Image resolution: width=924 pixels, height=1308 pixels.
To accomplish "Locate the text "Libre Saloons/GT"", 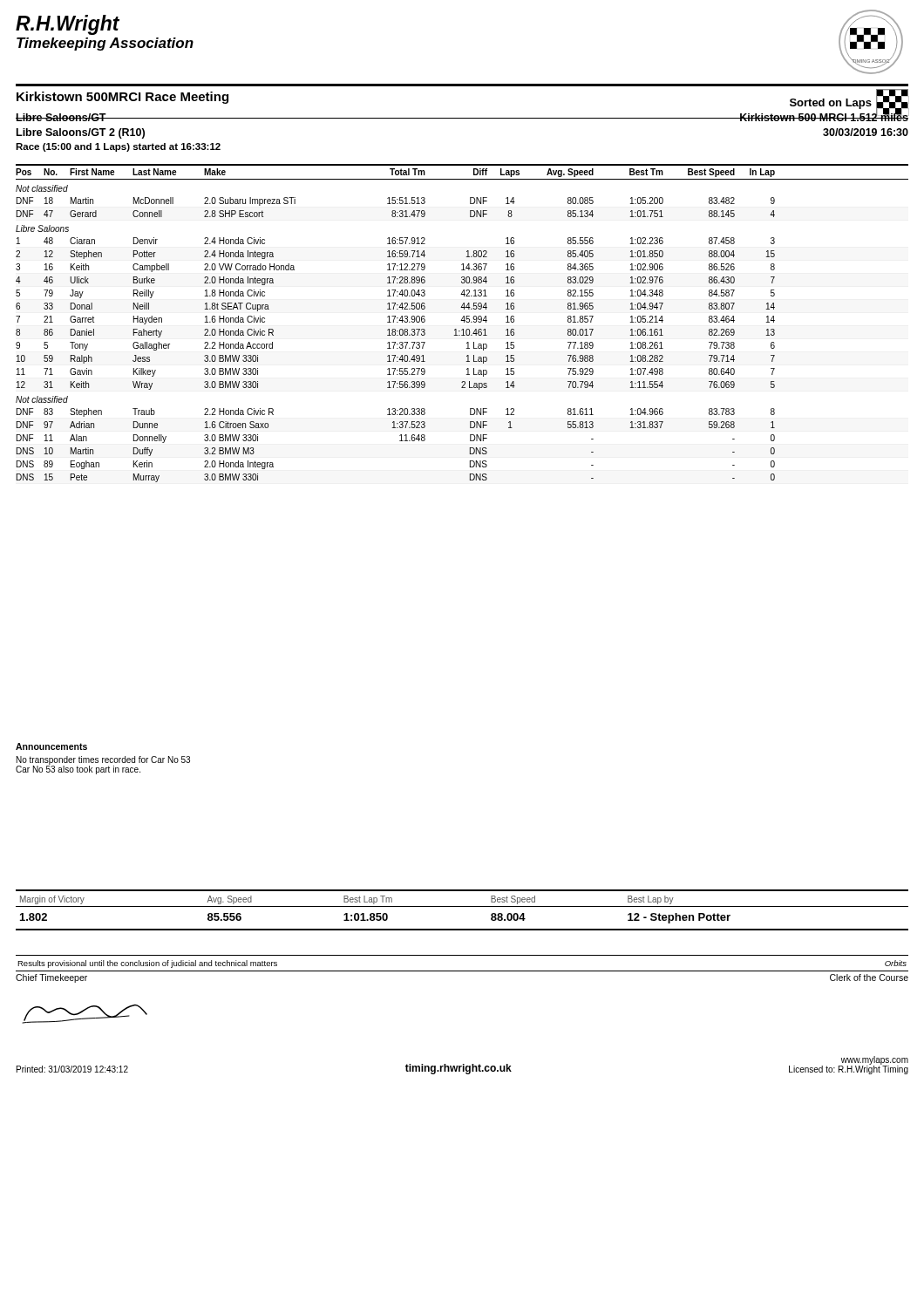I will tap(61, 118).
